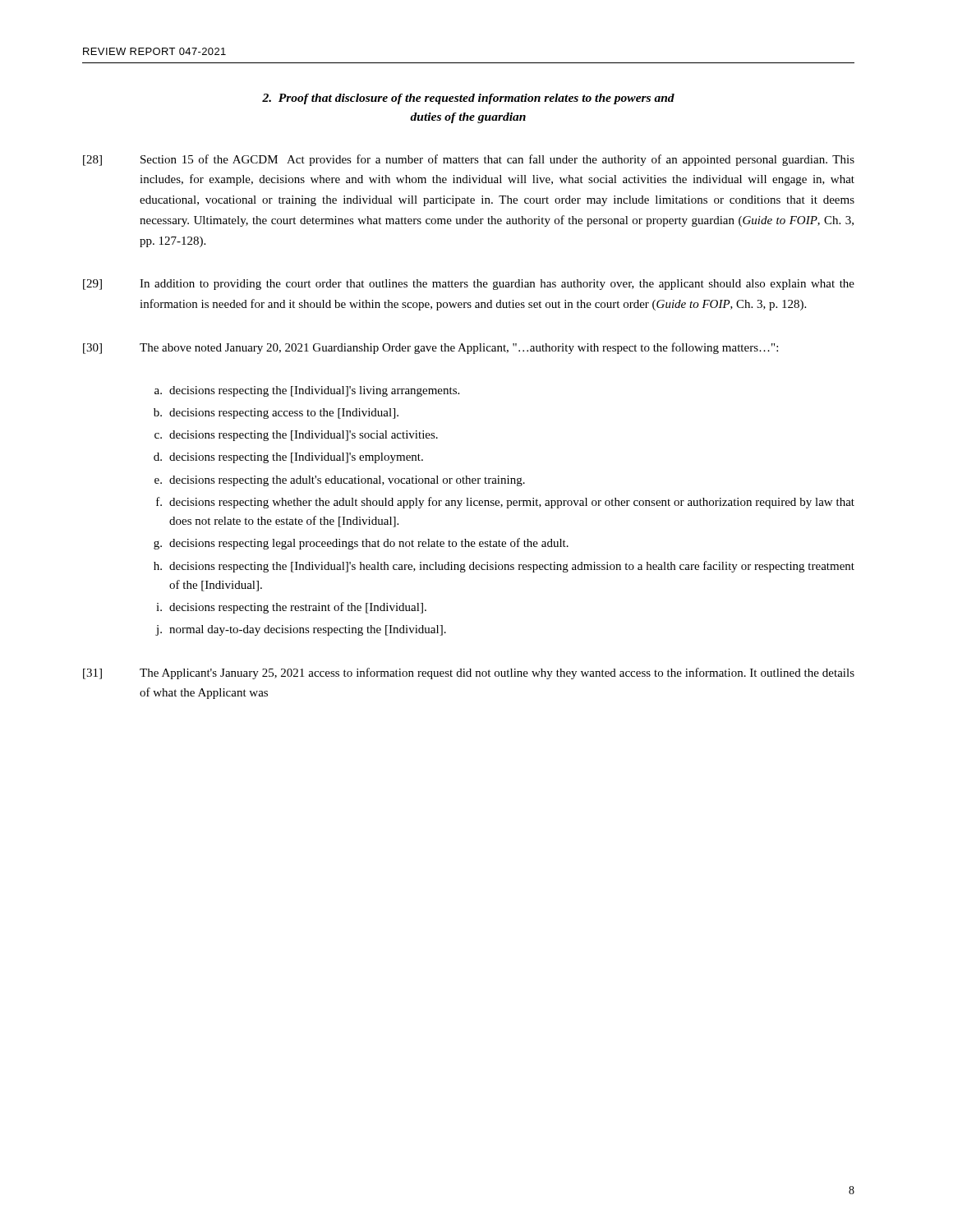The height and width of the screenshot is (1232, 953).
Task: Select the region starting "d. decisions respecting the [Individual]'s employment."
Action: click(x=288, y=458)
